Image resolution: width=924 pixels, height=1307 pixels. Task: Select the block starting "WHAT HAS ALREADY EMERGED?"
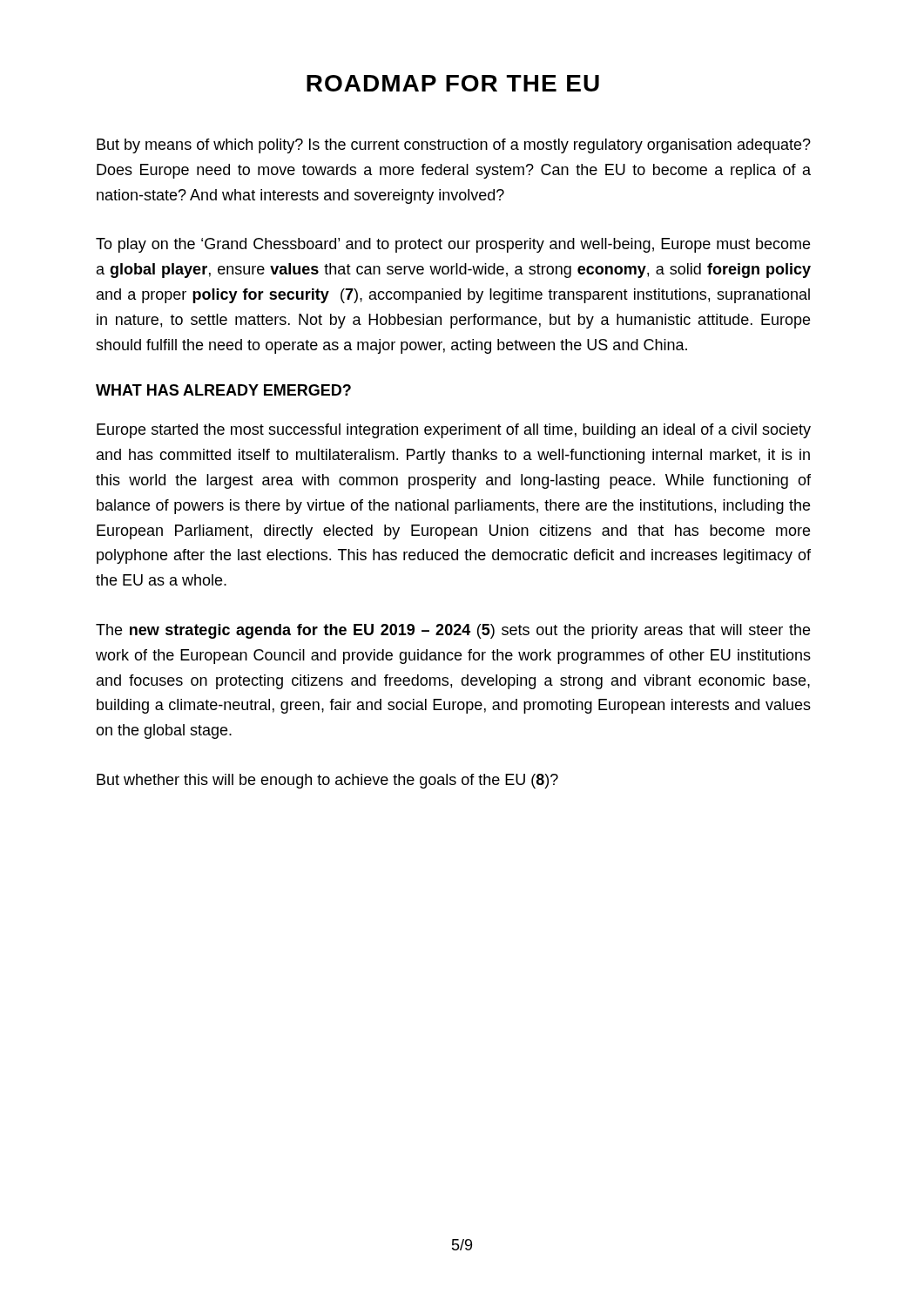click(x=224, y=391)
